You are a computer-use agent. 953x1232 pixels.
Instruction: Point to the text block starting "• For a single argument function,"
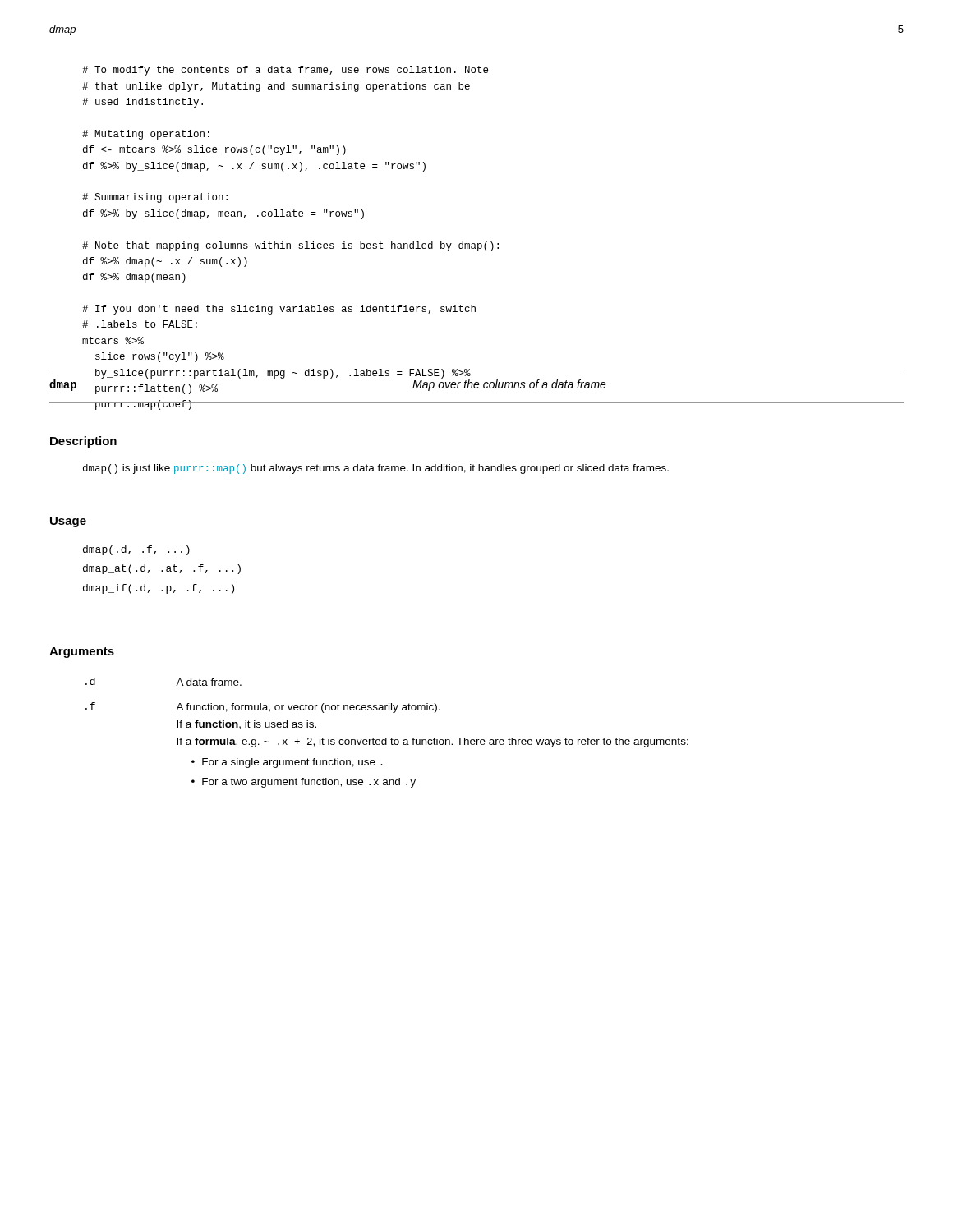(x=288, y=763)
